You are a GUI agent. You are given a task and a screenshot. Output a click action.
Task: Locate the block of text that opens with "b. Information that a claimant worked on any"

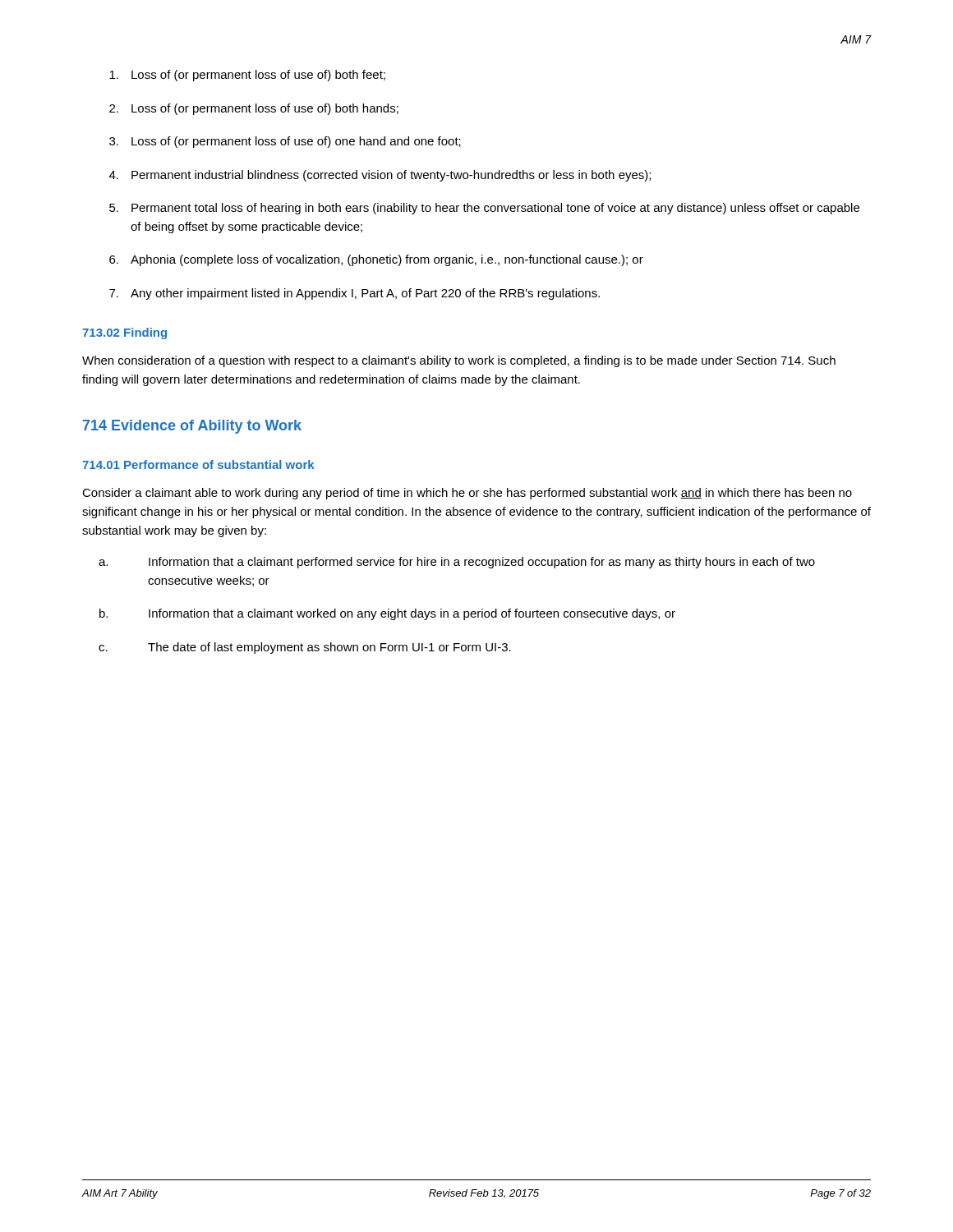click(379, 614)
